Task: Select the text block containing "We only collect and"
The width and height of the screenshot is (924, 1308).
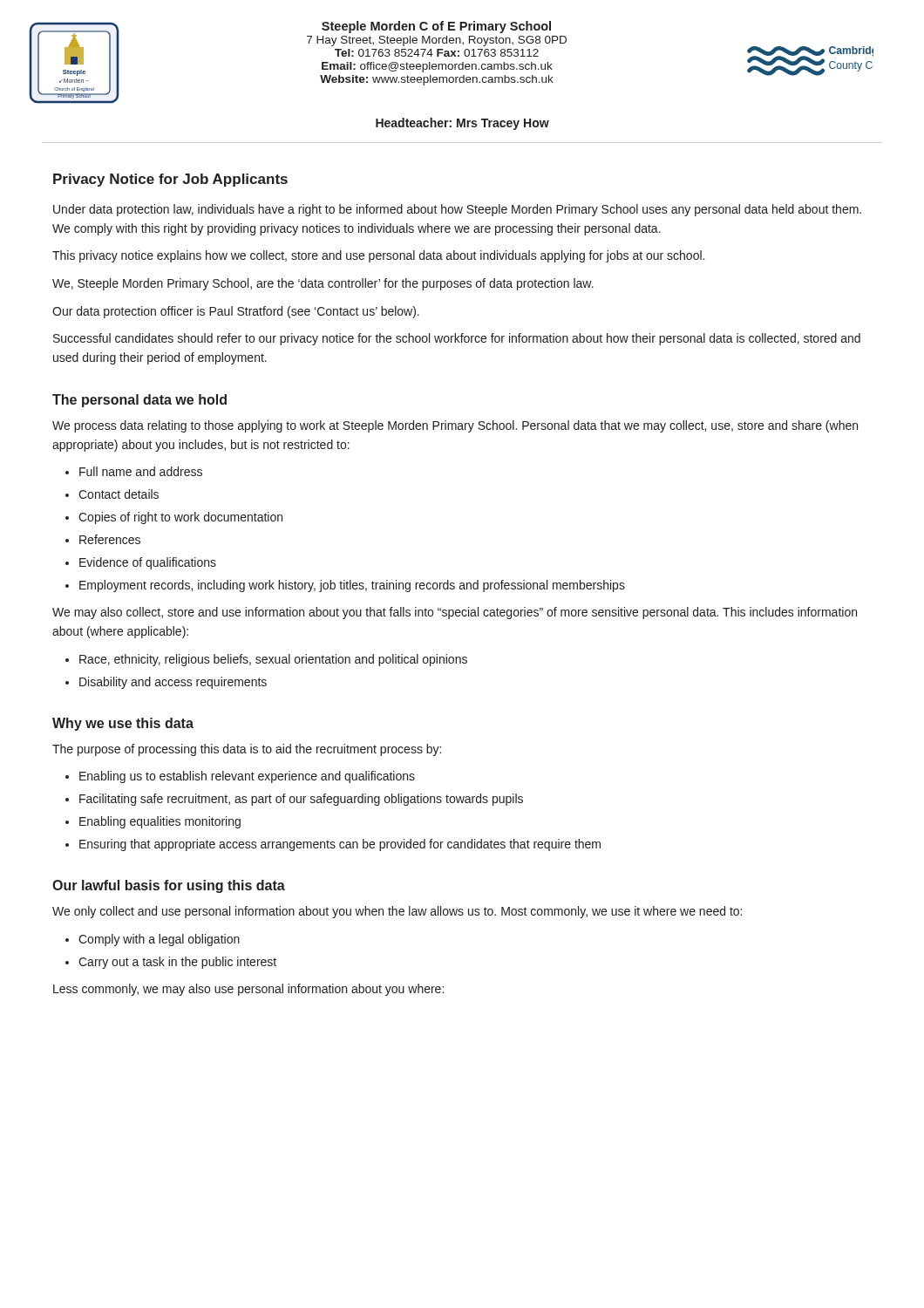Action: [x=462, y=912]
